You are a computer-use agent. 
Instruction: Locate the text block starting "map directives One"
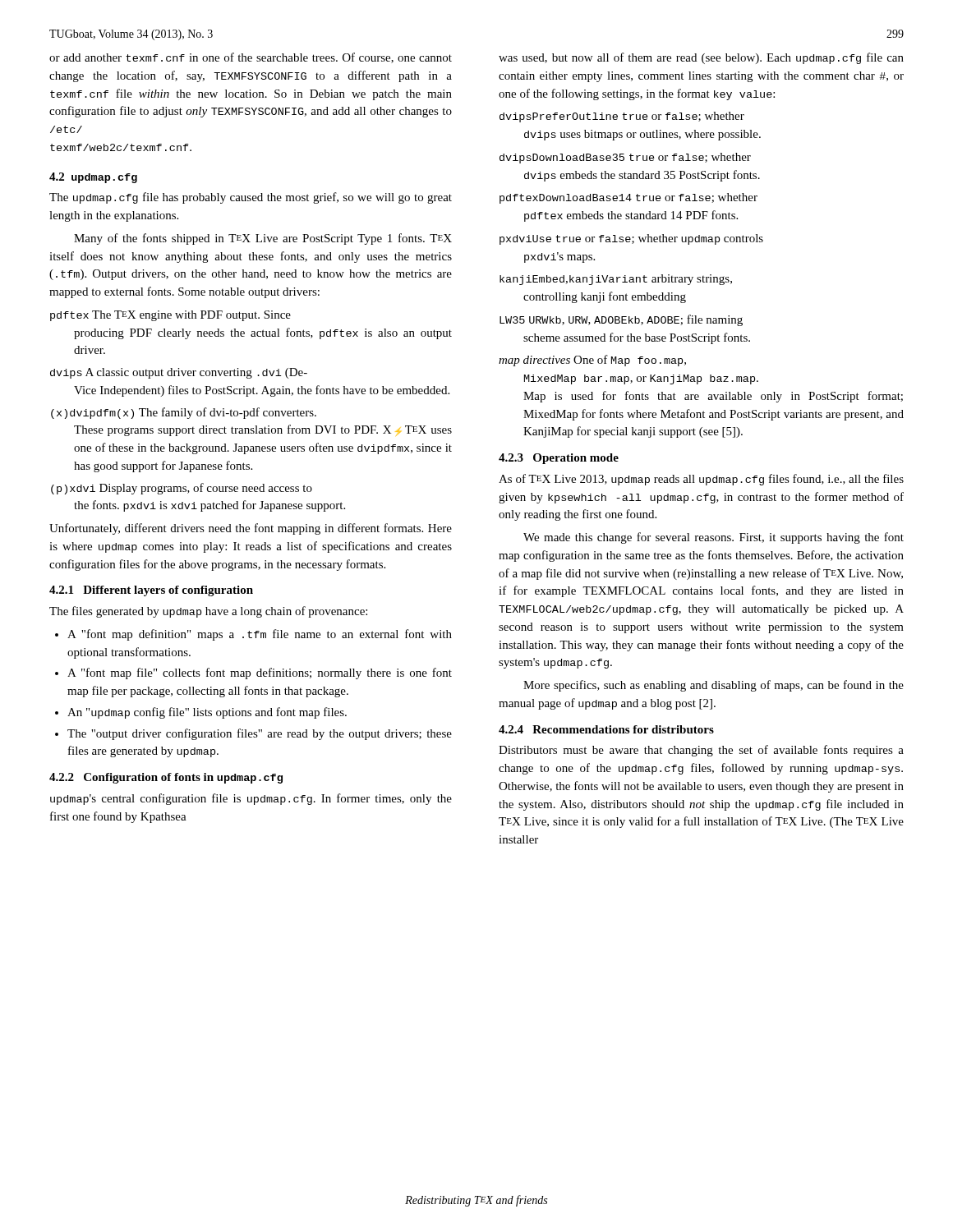pyautogui.click(x=701, y=396)
